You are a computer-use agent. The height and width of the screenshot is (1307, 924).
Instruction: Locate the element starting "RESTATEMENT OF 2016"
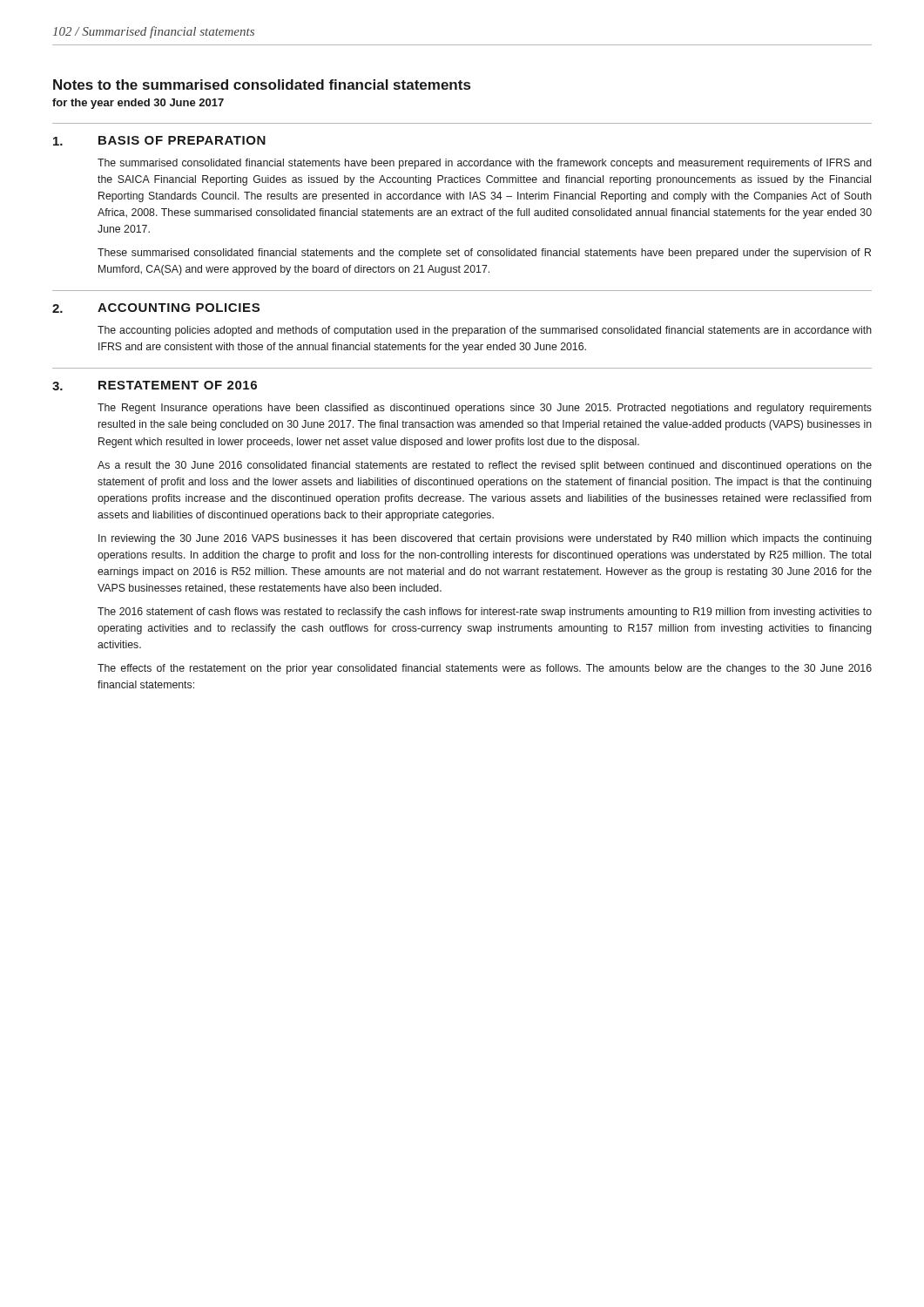(178, 385)
